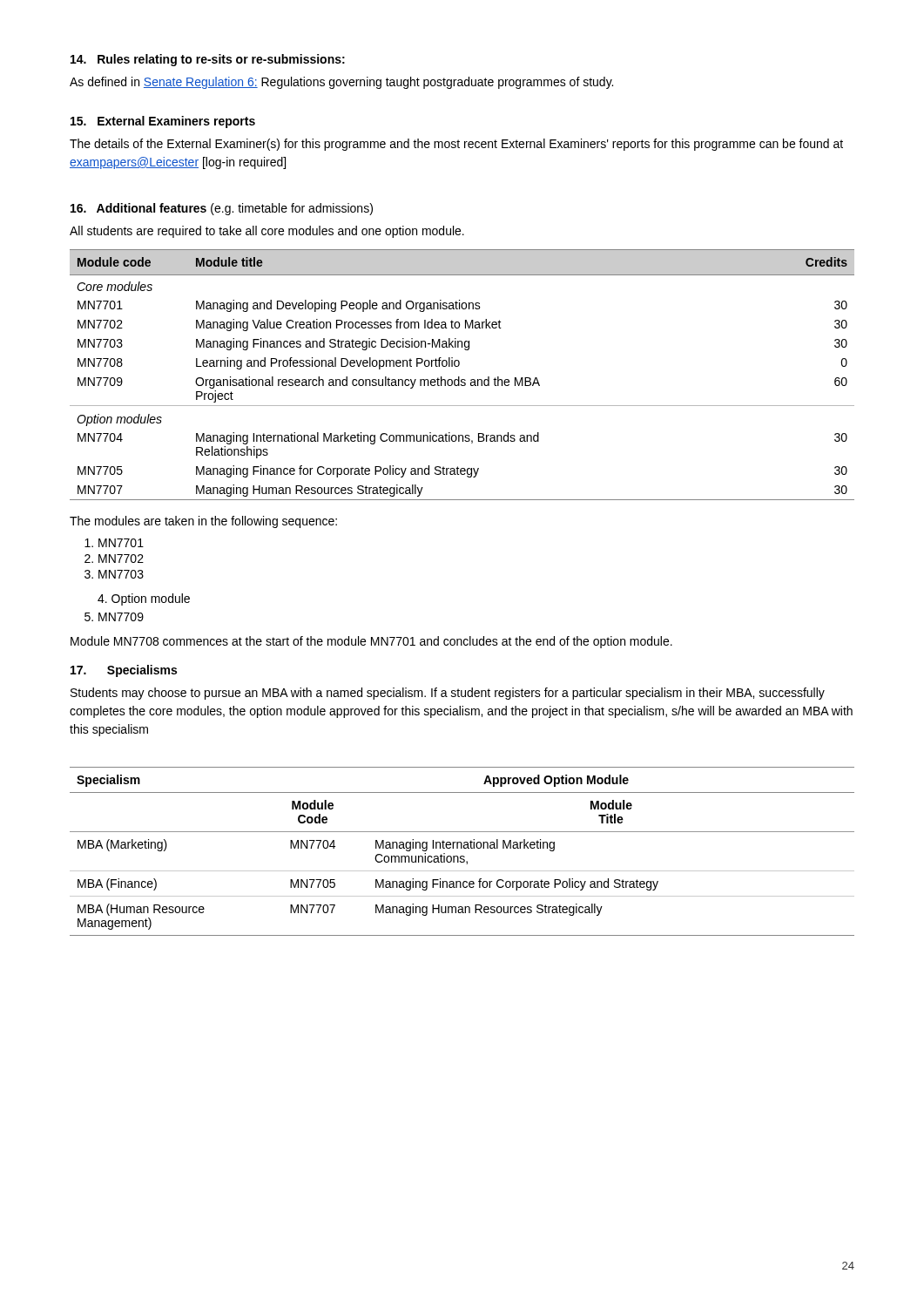Find the text block that says "The details of the External Examiner(s) for this"
Screen dimensions: 1307x924
pyautogui.click(x=456, y=153)
